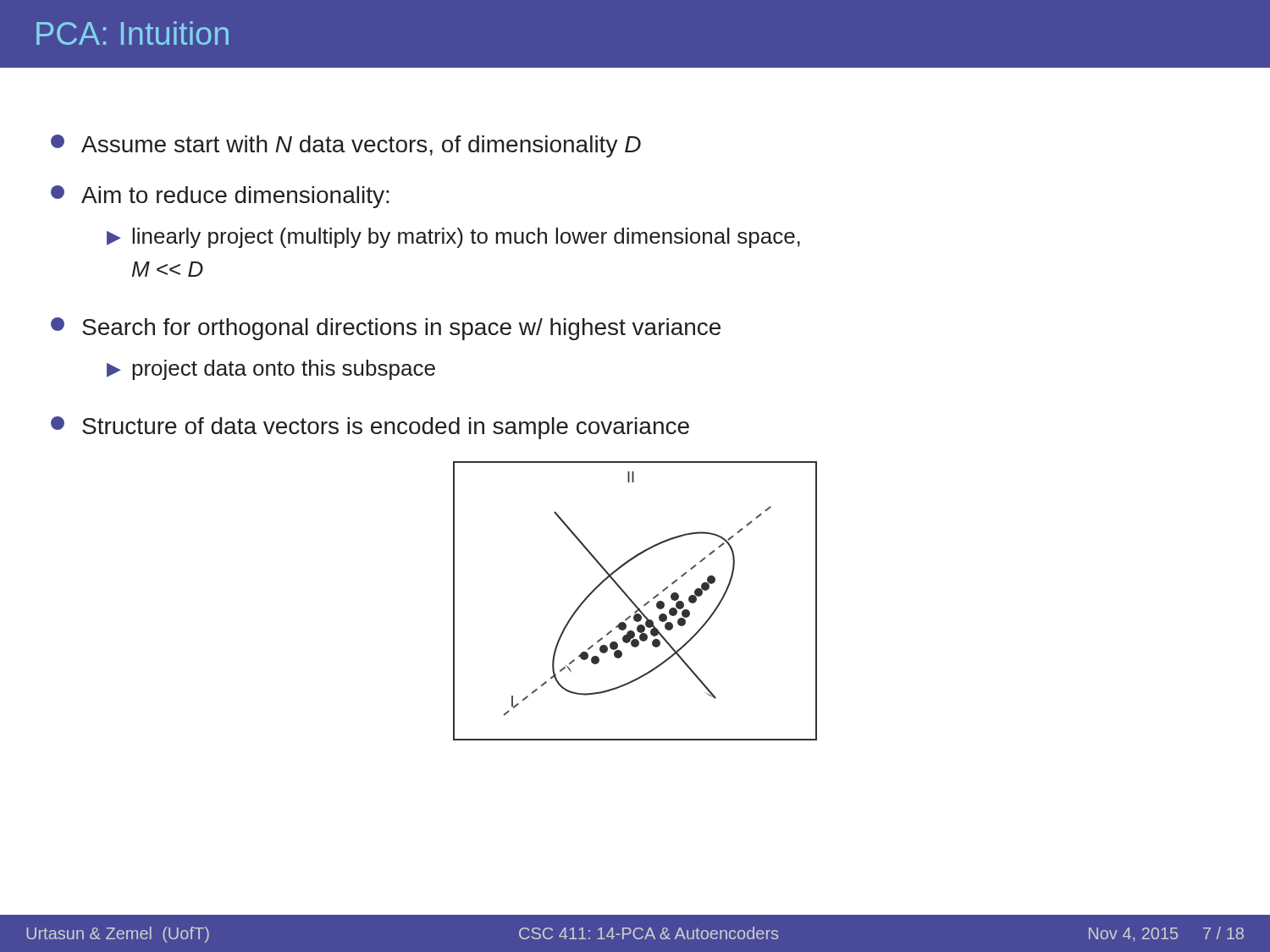Navigate to the text block starting "Aim to reduce dimensionality: linearly project (multiply"

pyautogui.click(x=635, y=236)
